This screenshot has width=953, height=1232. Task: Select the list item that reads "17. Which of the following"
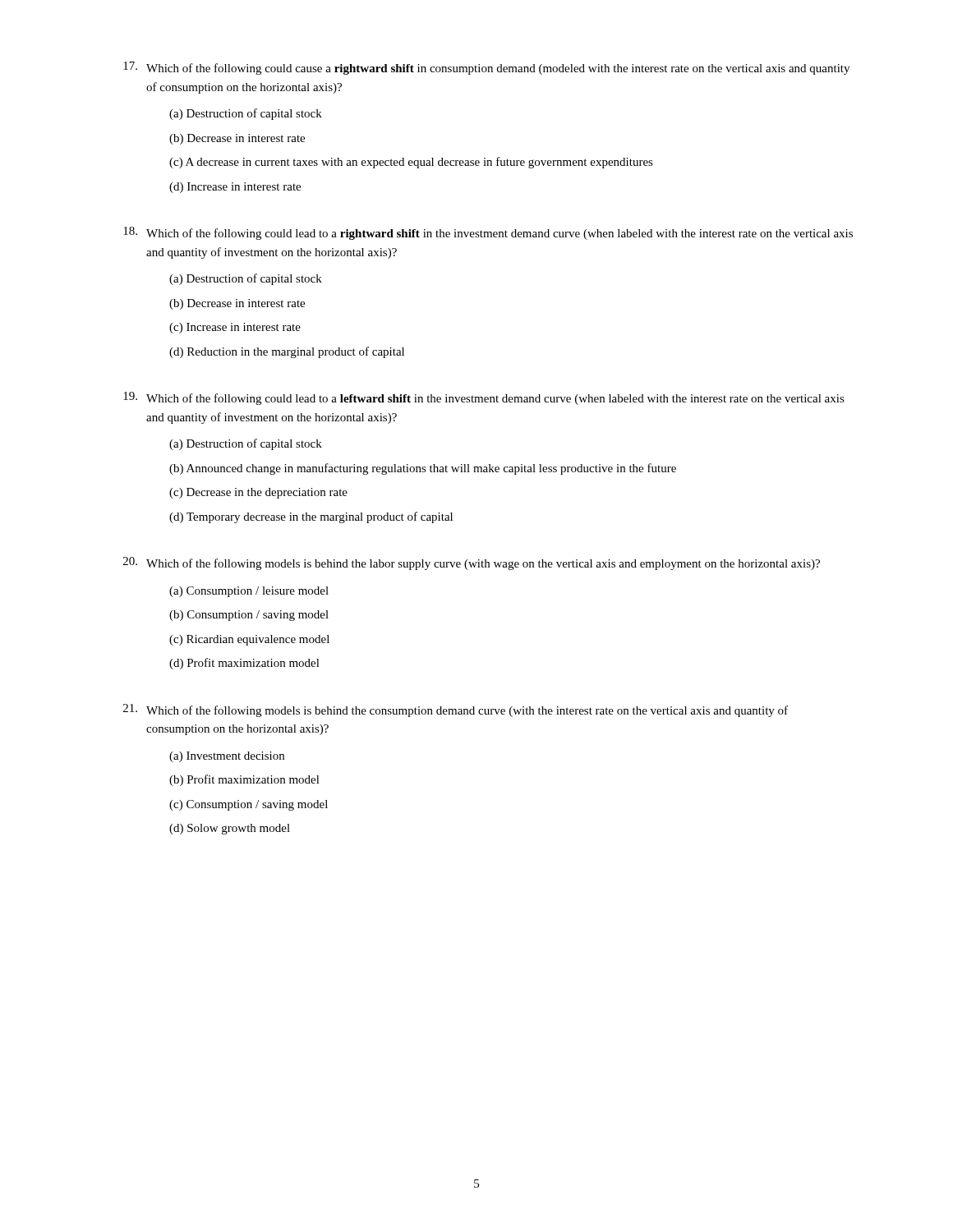(486, 68)
